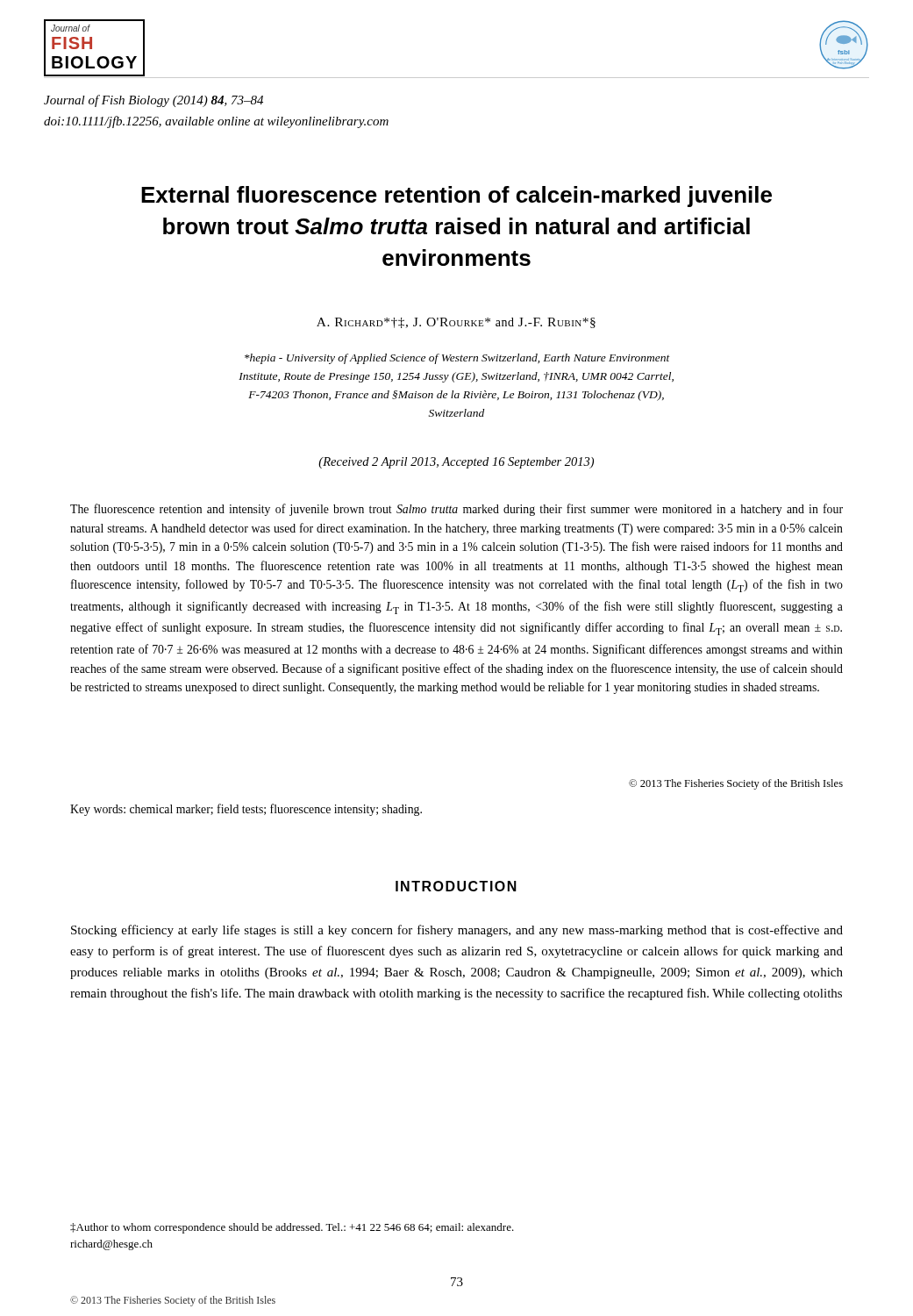The image size is (913, 1316).
Task: Select the title that says "External fluorescence retention of calcein-marked juvenile brown"
Action: point(456,227)
